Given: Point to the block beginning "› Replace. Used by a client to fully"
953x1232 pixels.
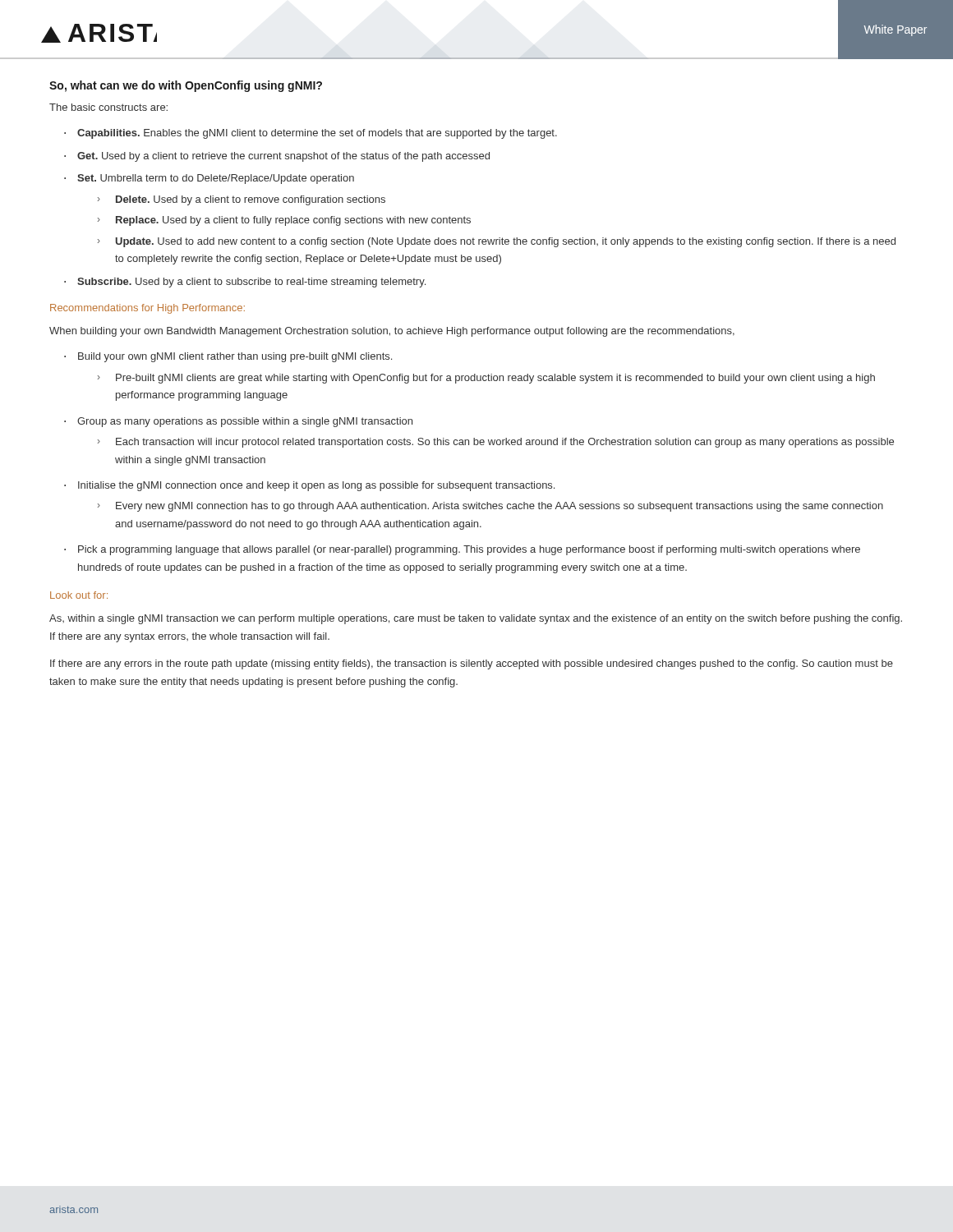Looking at the screenshot, I should pyautogui.click(x=284, y=220).
